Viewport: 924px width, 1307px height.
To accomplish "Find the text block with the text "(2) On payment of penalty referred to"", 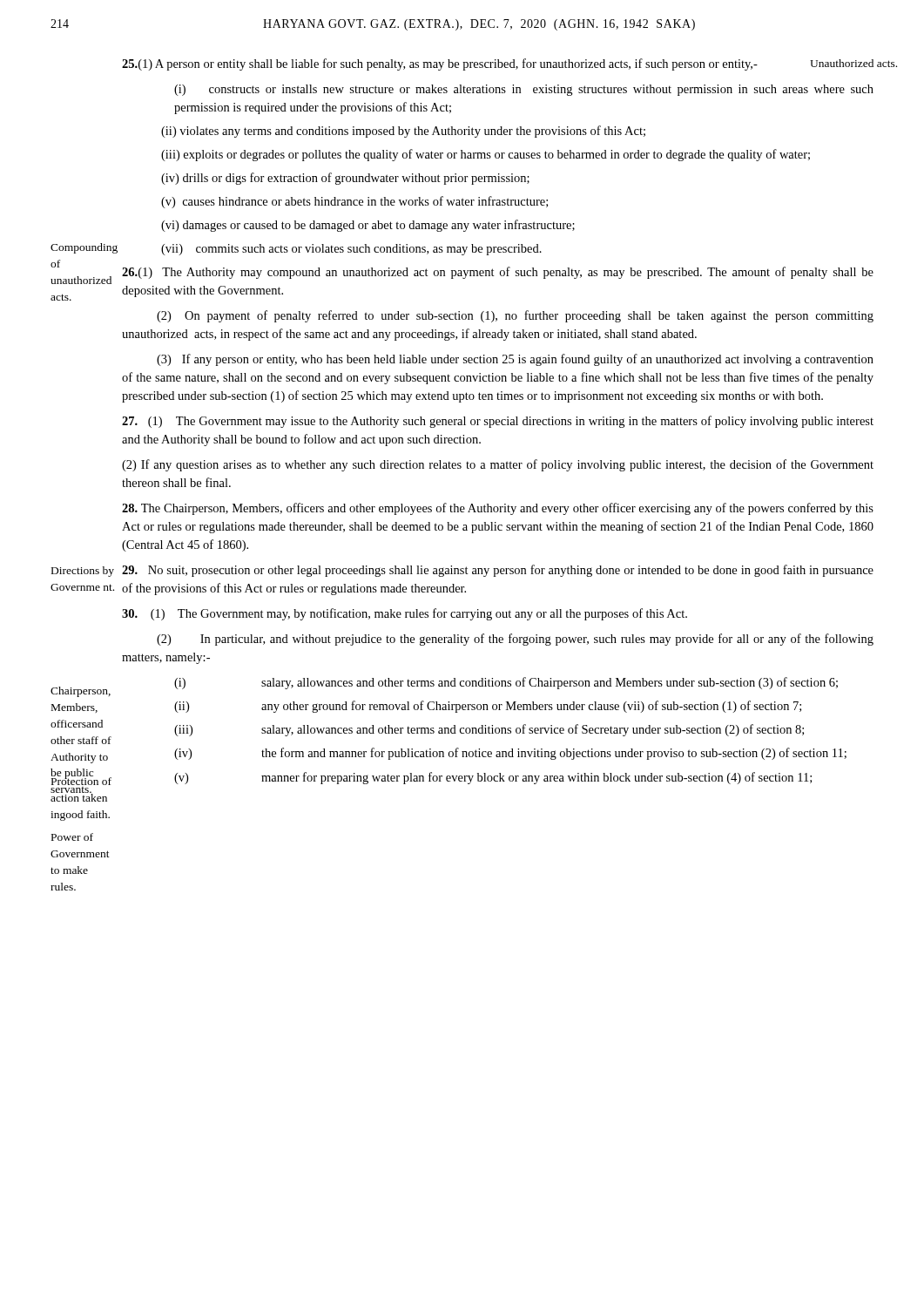I will click(498, 325).
